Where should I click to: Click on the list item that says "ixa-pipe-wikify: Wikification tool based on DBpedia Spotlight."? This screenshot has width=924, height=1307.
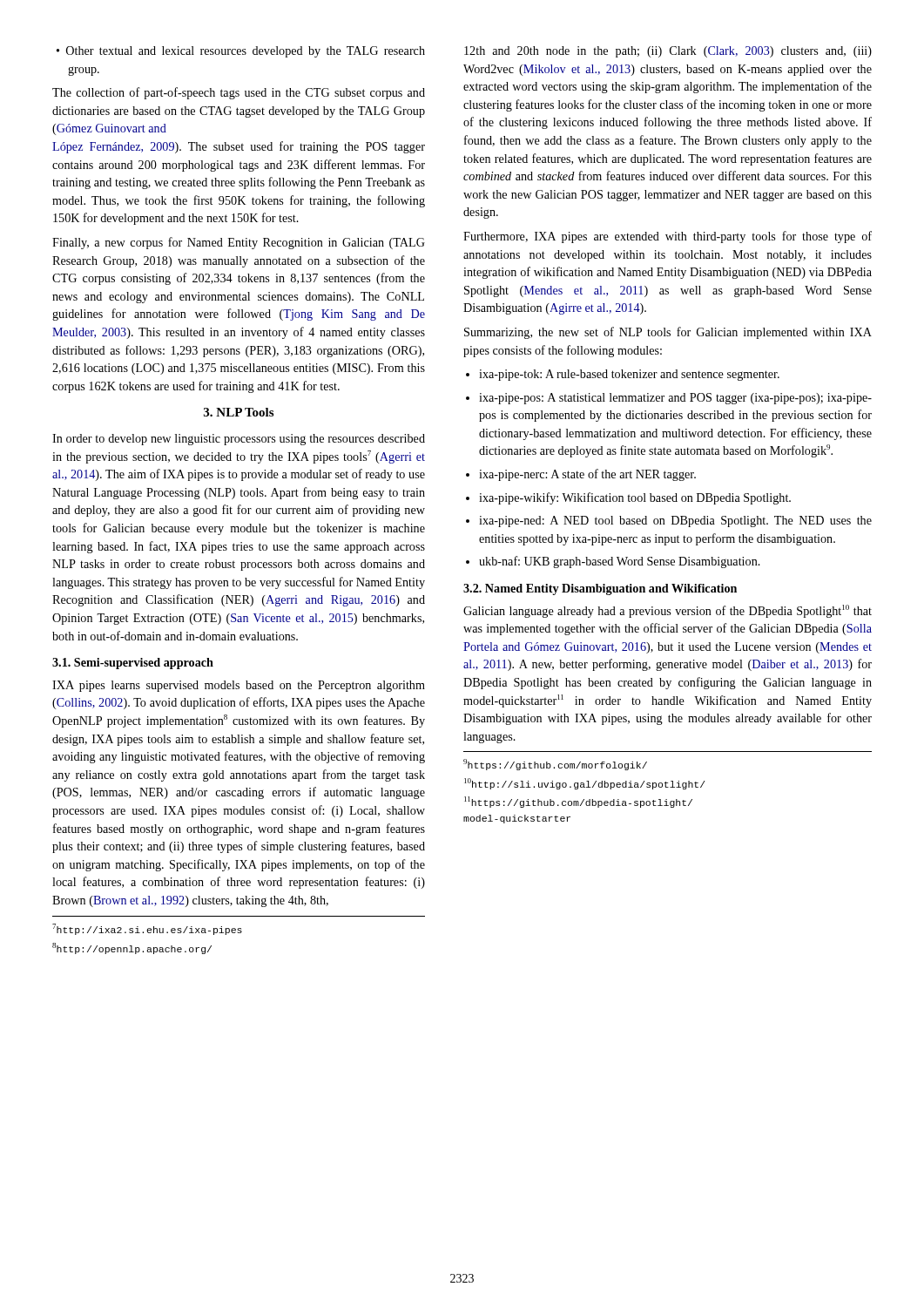[x=675, y=498]
